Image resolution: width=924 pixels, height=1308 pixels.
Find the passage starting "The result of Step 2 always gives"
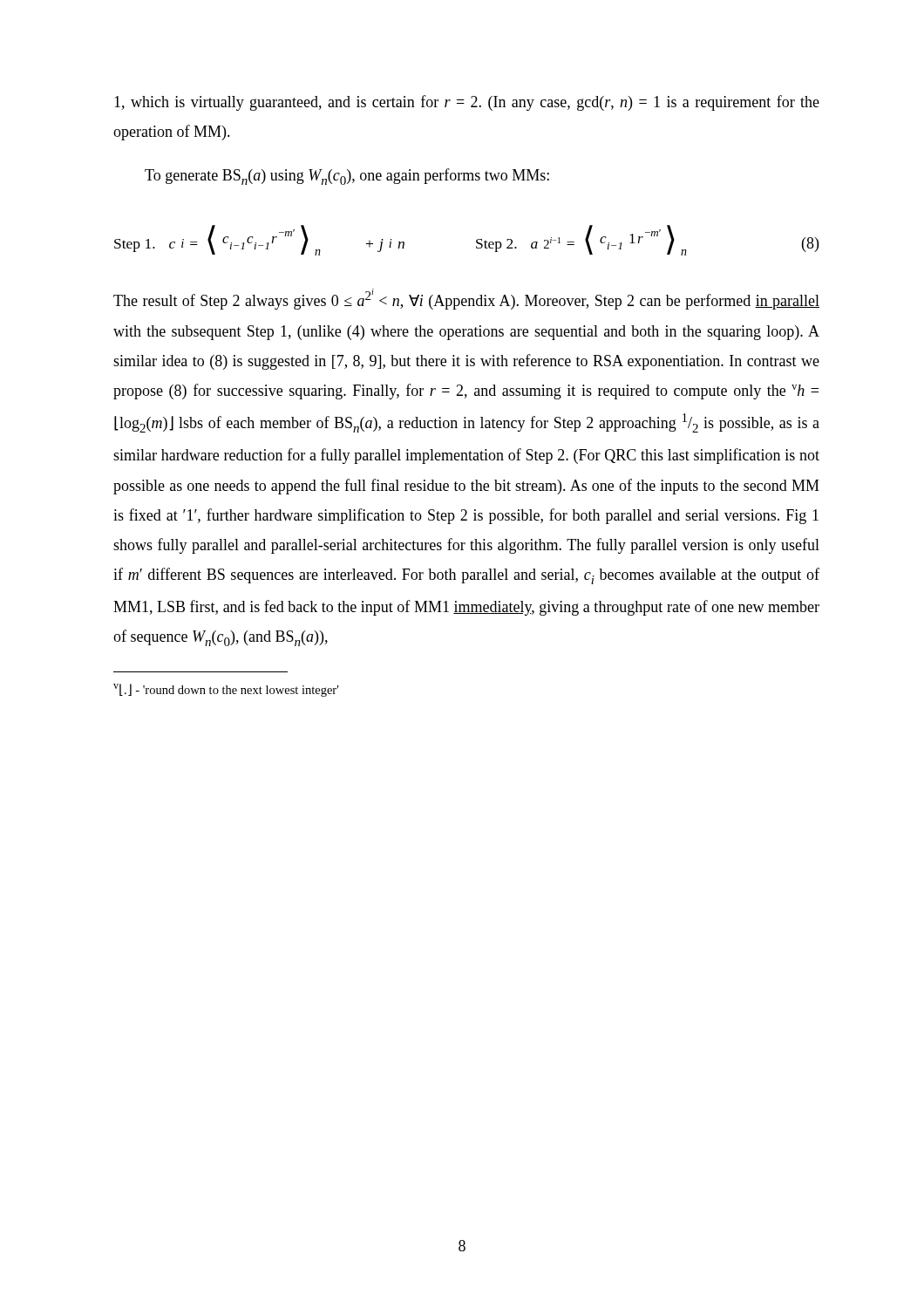(466, 468)
